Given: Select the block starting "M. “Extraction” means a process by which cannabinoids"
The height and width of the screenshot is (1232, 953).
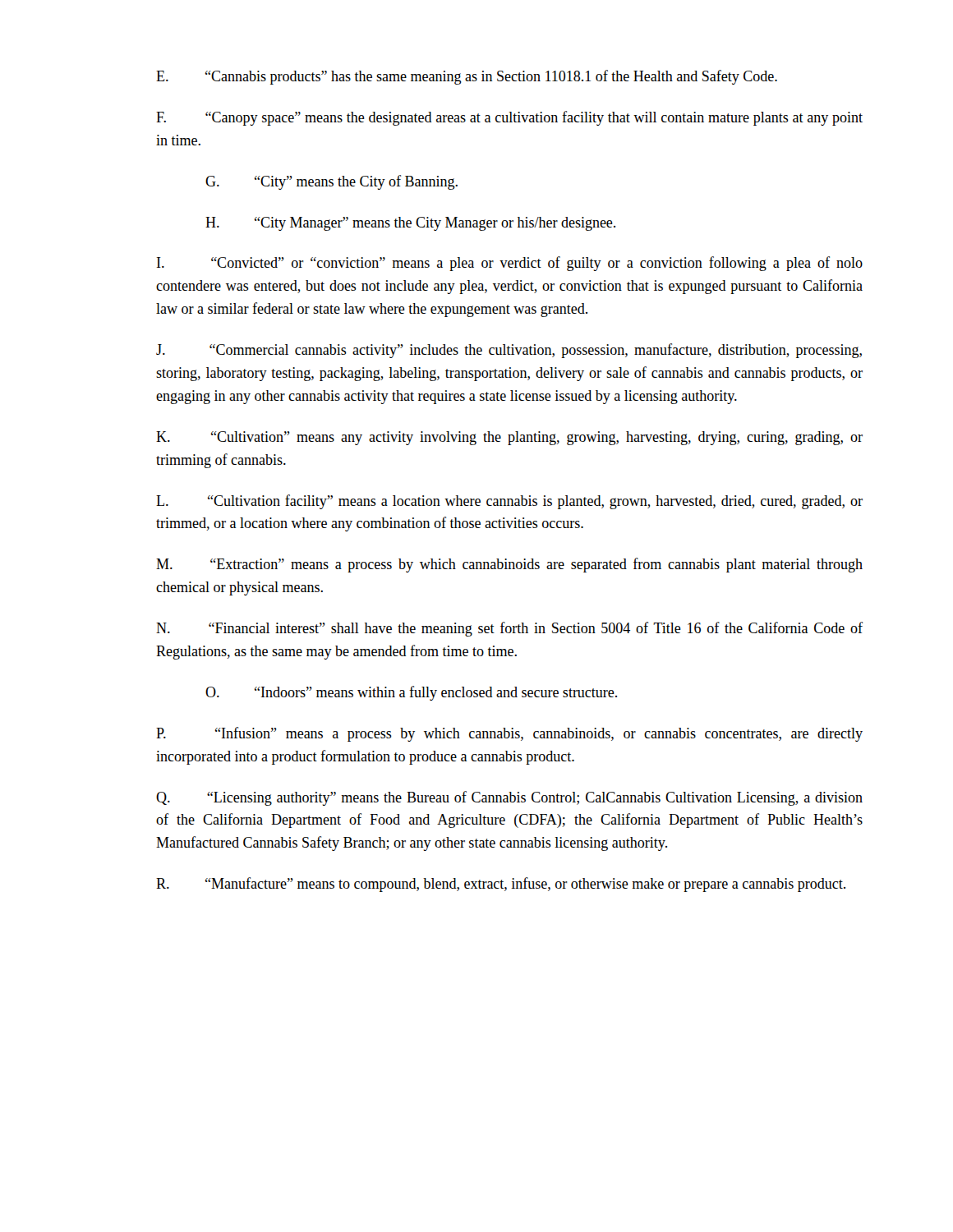Looking at the screenshot, I should pos(509,575).
